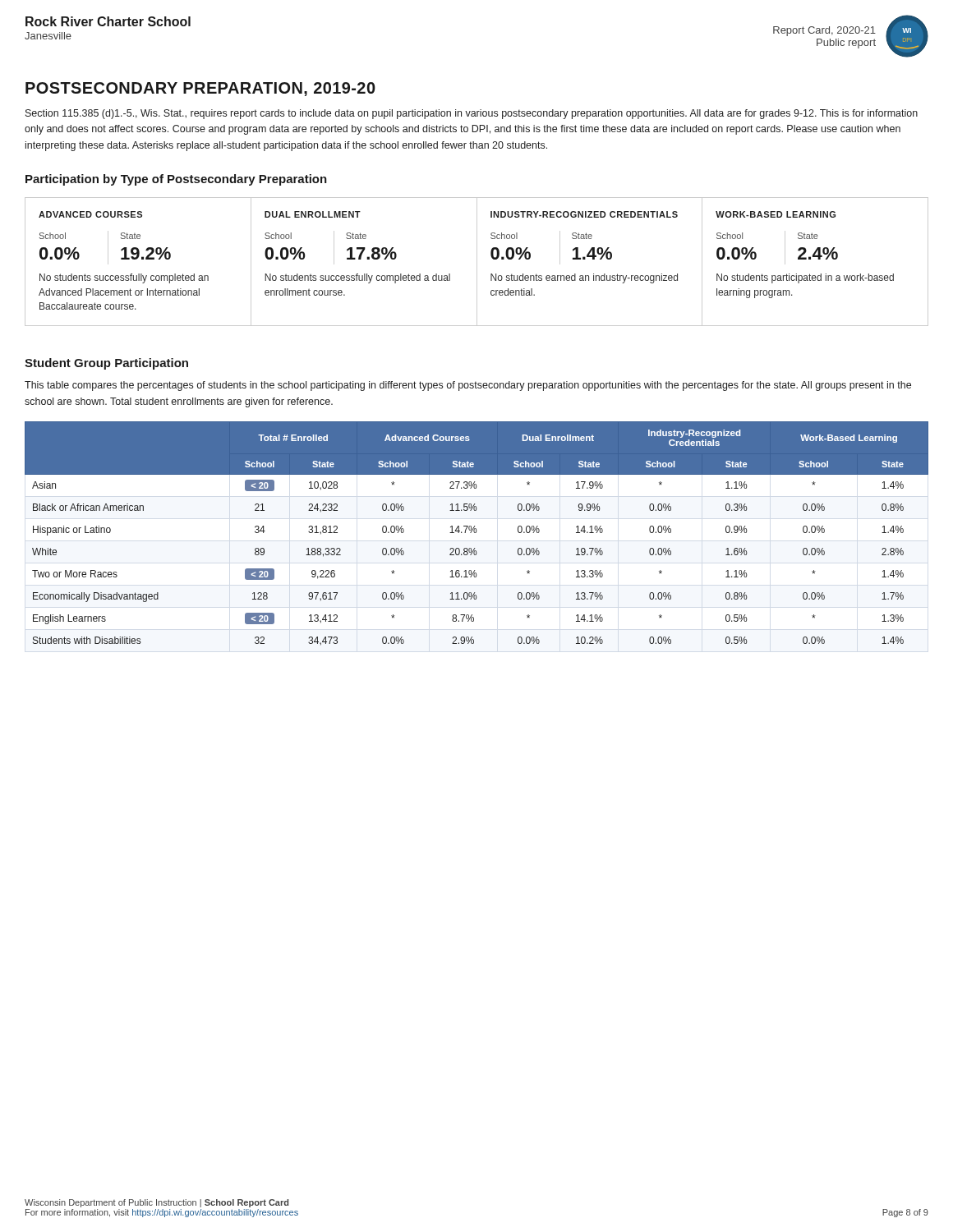The image size is (953, 1232).
Task: Where is the section header that starts "Participation by Type of"?
Action: click(176, 179)
